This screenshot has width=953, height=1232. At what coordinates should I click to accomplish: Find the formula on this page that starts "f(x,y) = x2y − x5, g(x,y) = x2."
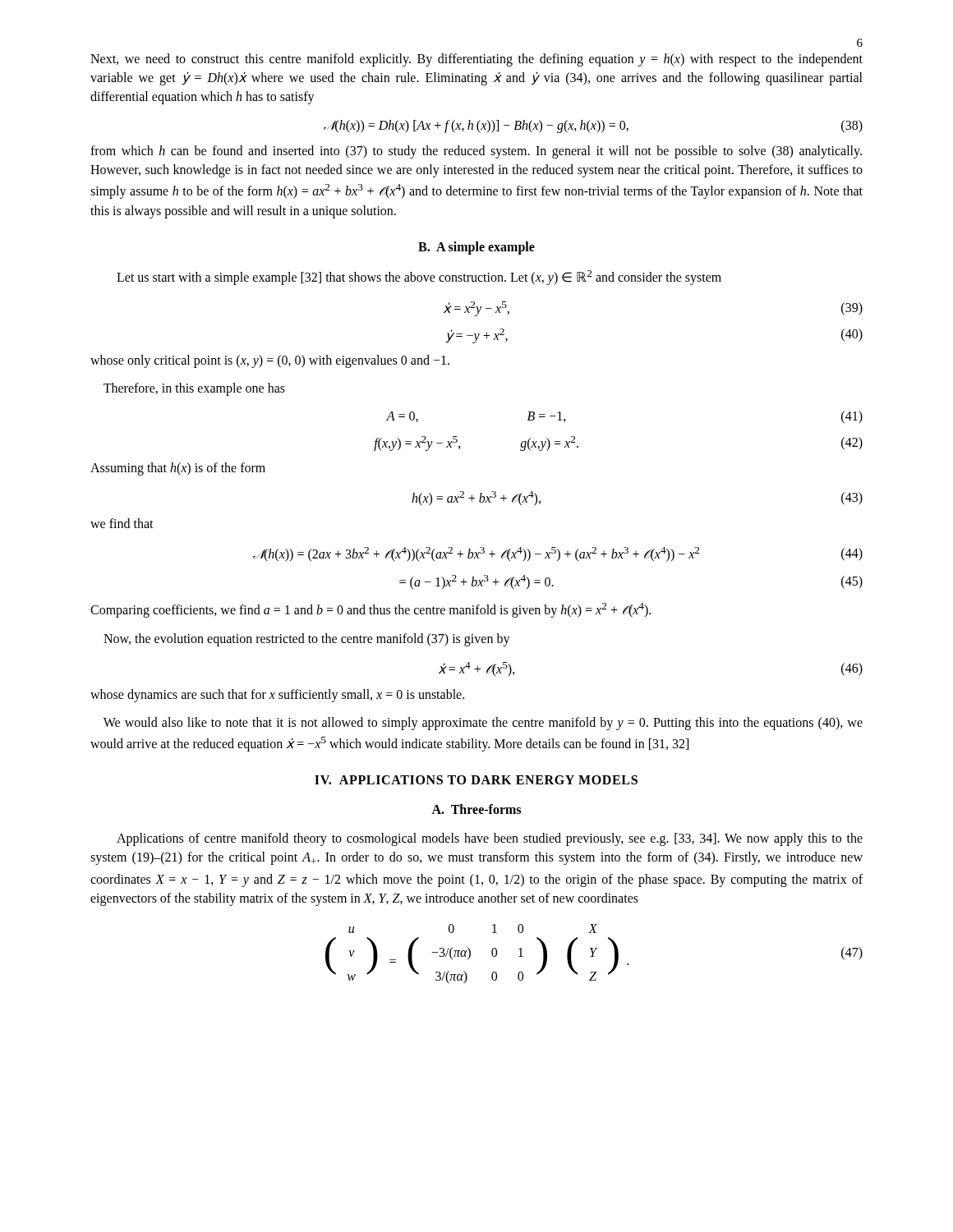point(424,442)
